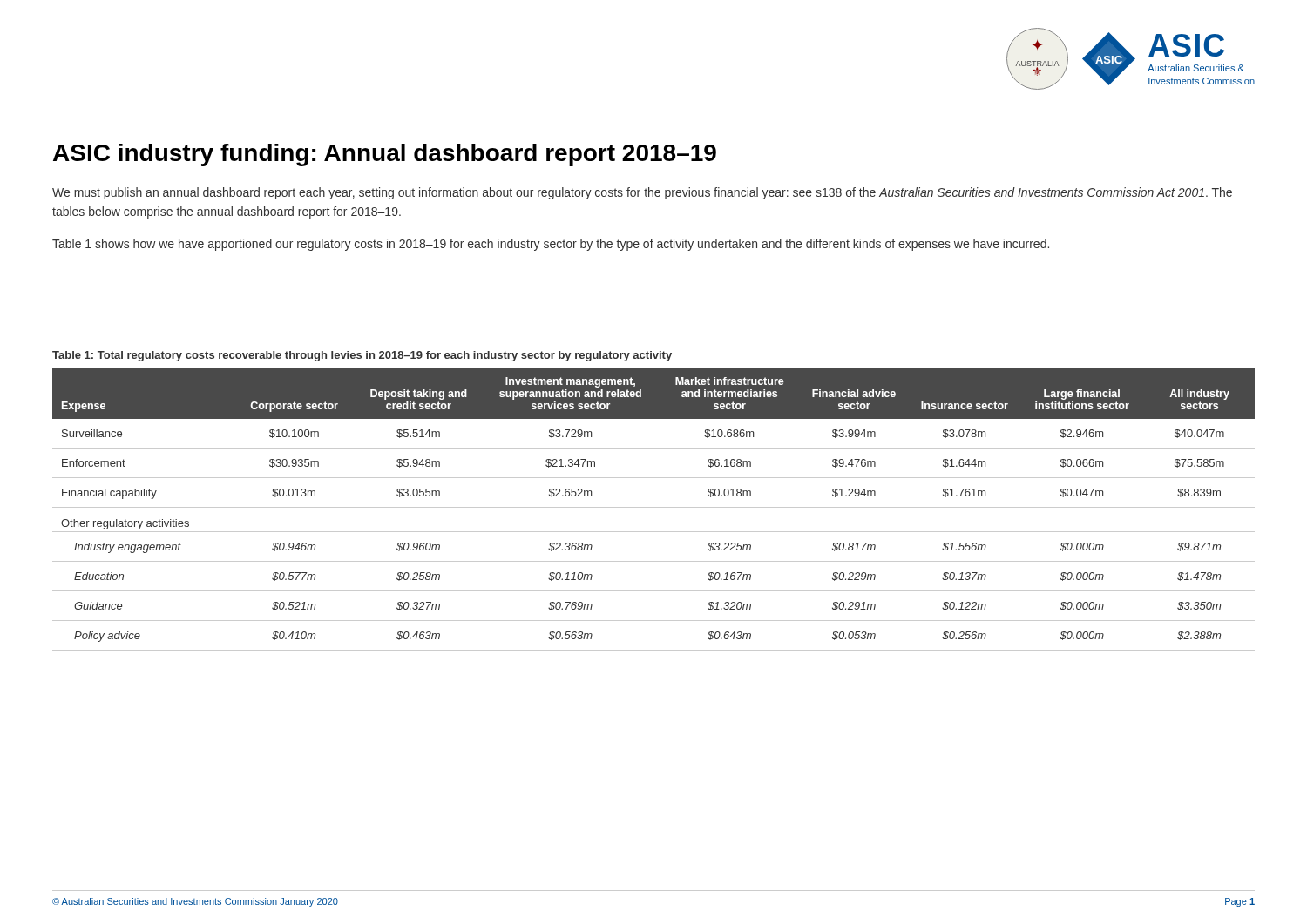Screen dimensions: 924x1307
Task: Click on the table containing "Investment management, superannuation"
Action: 654,509
